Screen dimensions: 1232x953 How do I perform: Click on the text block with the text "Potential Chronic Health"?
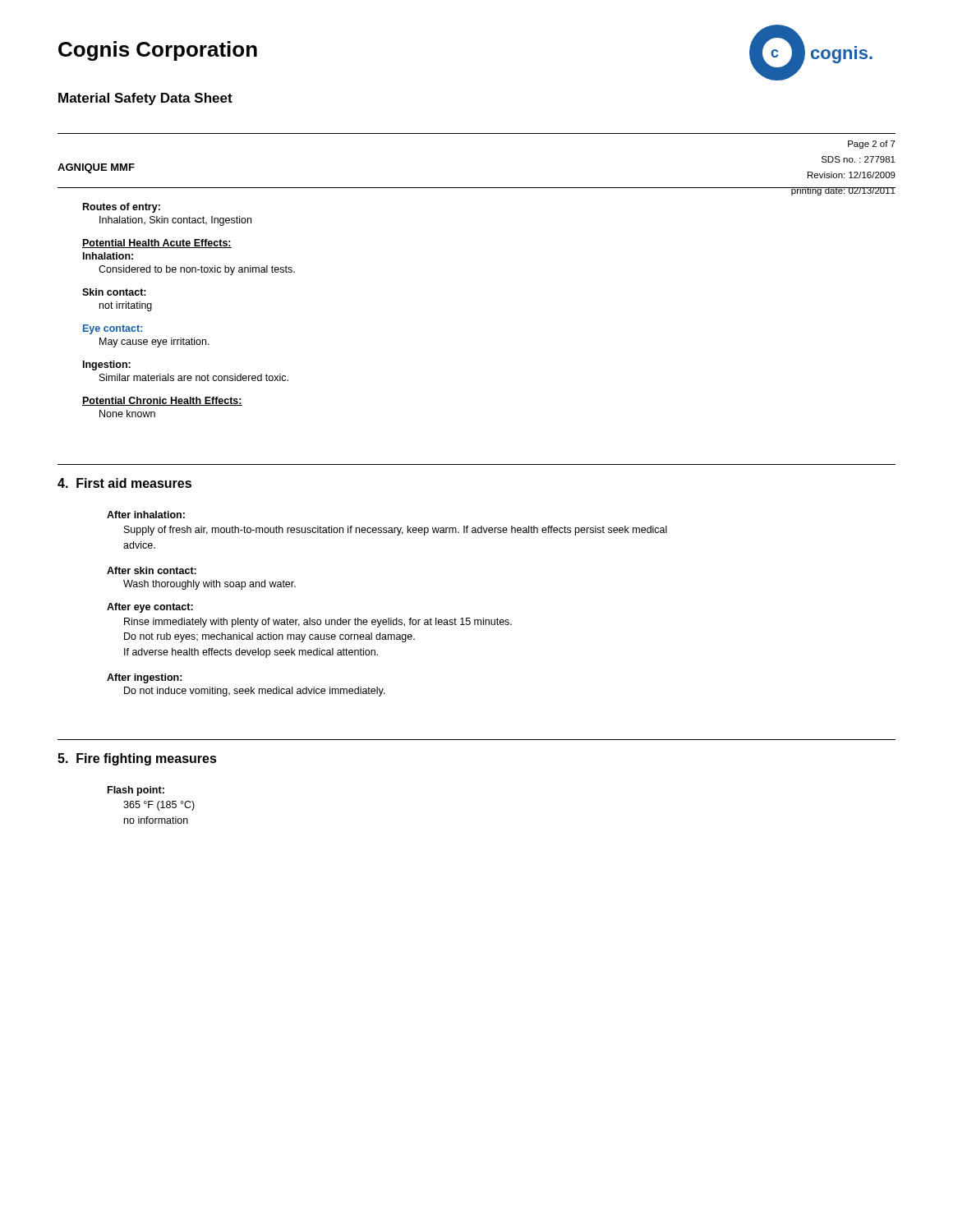(162, 401)
